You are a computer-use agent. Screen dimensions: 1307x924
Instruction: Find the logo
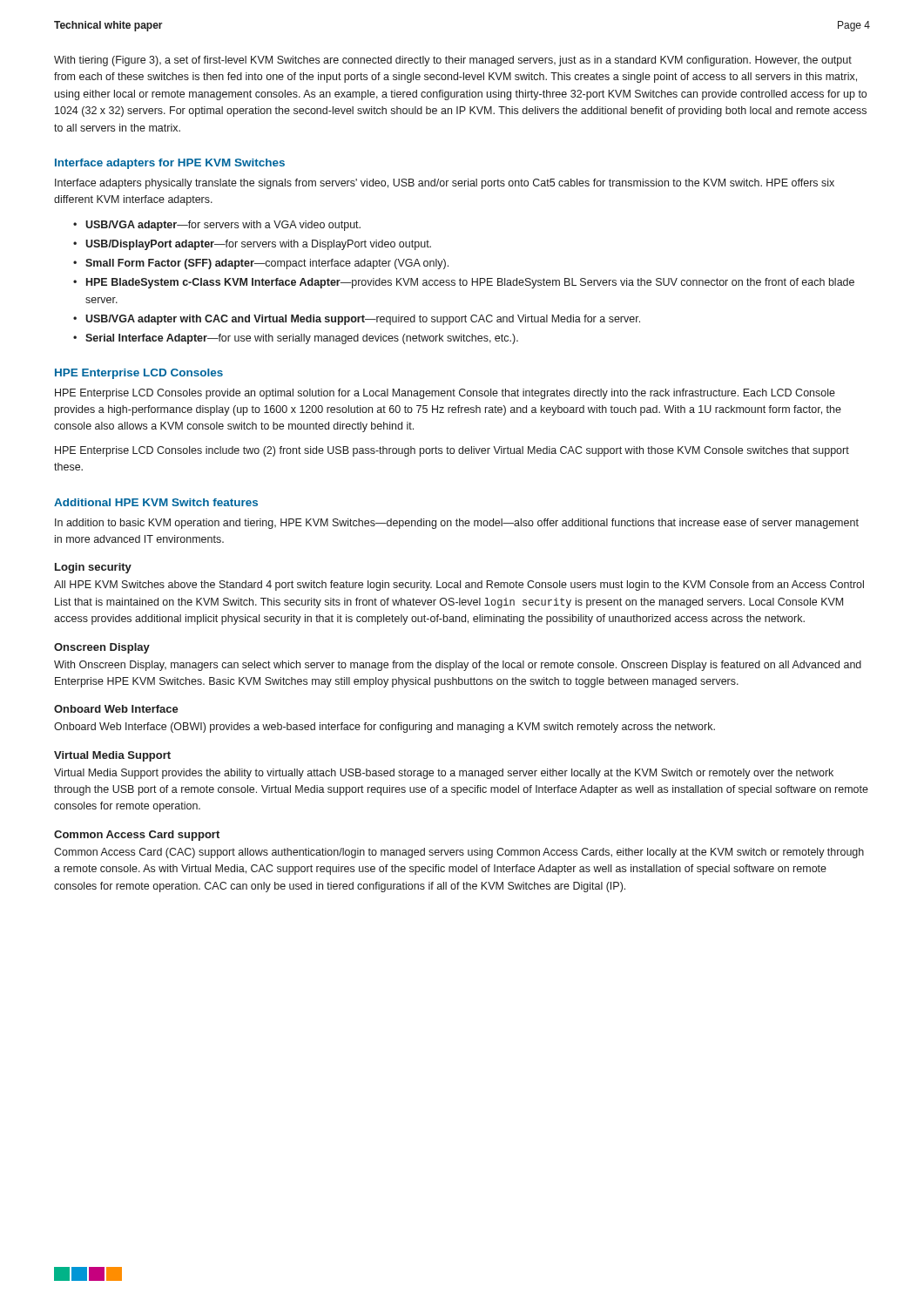pos(93,1274)
